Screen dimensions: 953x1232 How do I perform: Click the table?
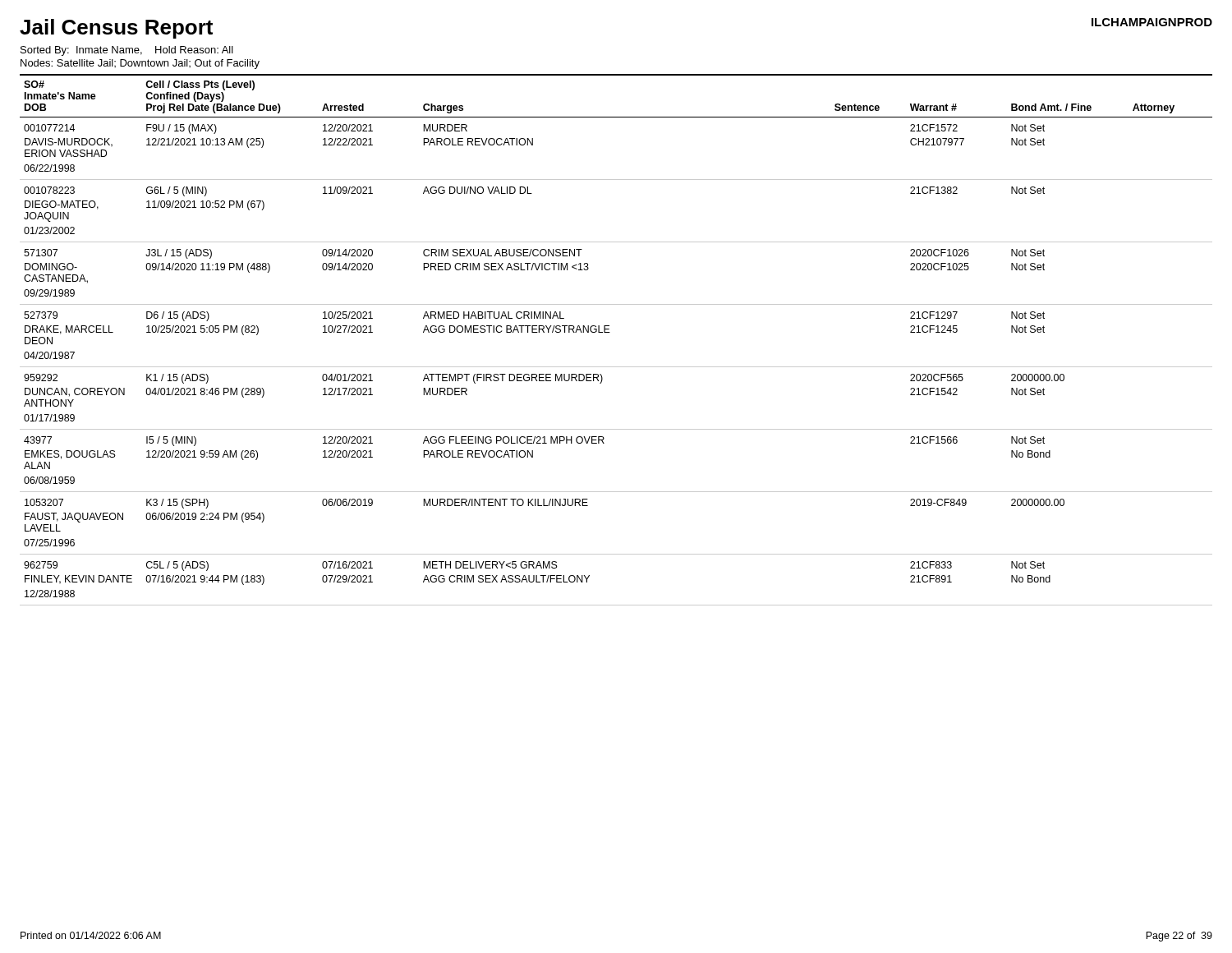(x=616, y=340)
